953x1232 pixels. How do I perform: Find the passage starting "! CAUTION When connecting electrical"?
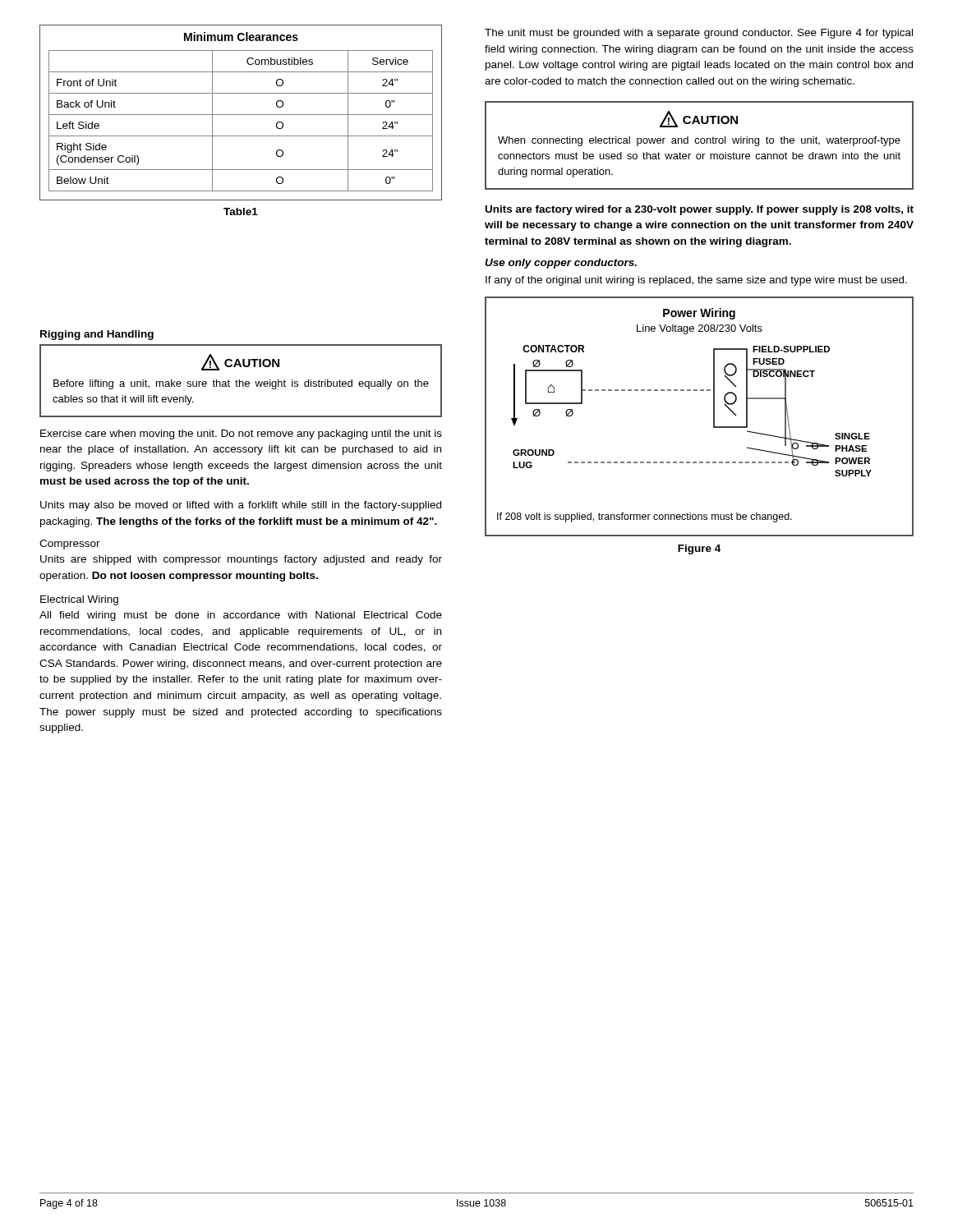[699, 145]
